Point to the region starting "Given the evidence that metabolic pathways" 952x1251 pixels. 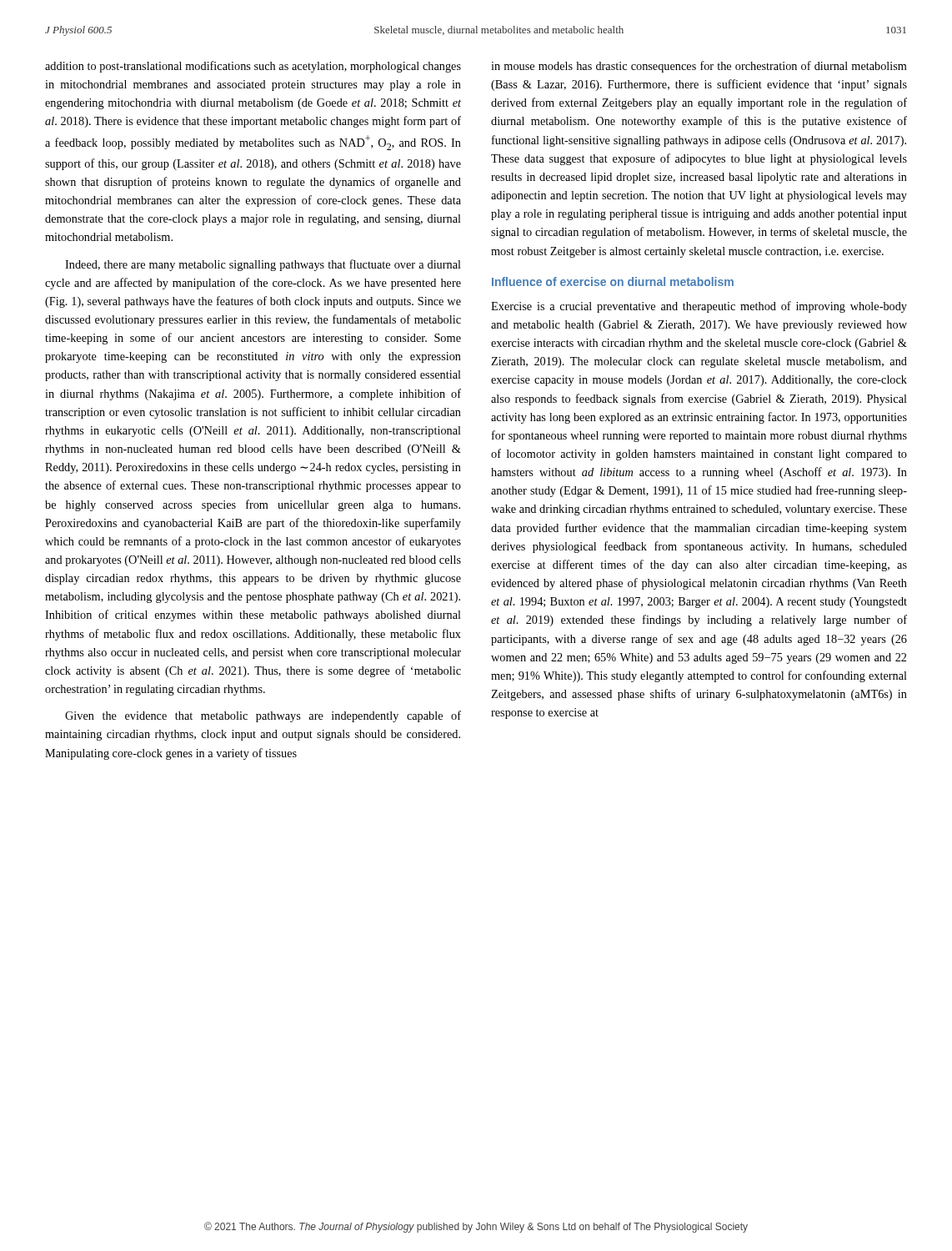[253, 734]
